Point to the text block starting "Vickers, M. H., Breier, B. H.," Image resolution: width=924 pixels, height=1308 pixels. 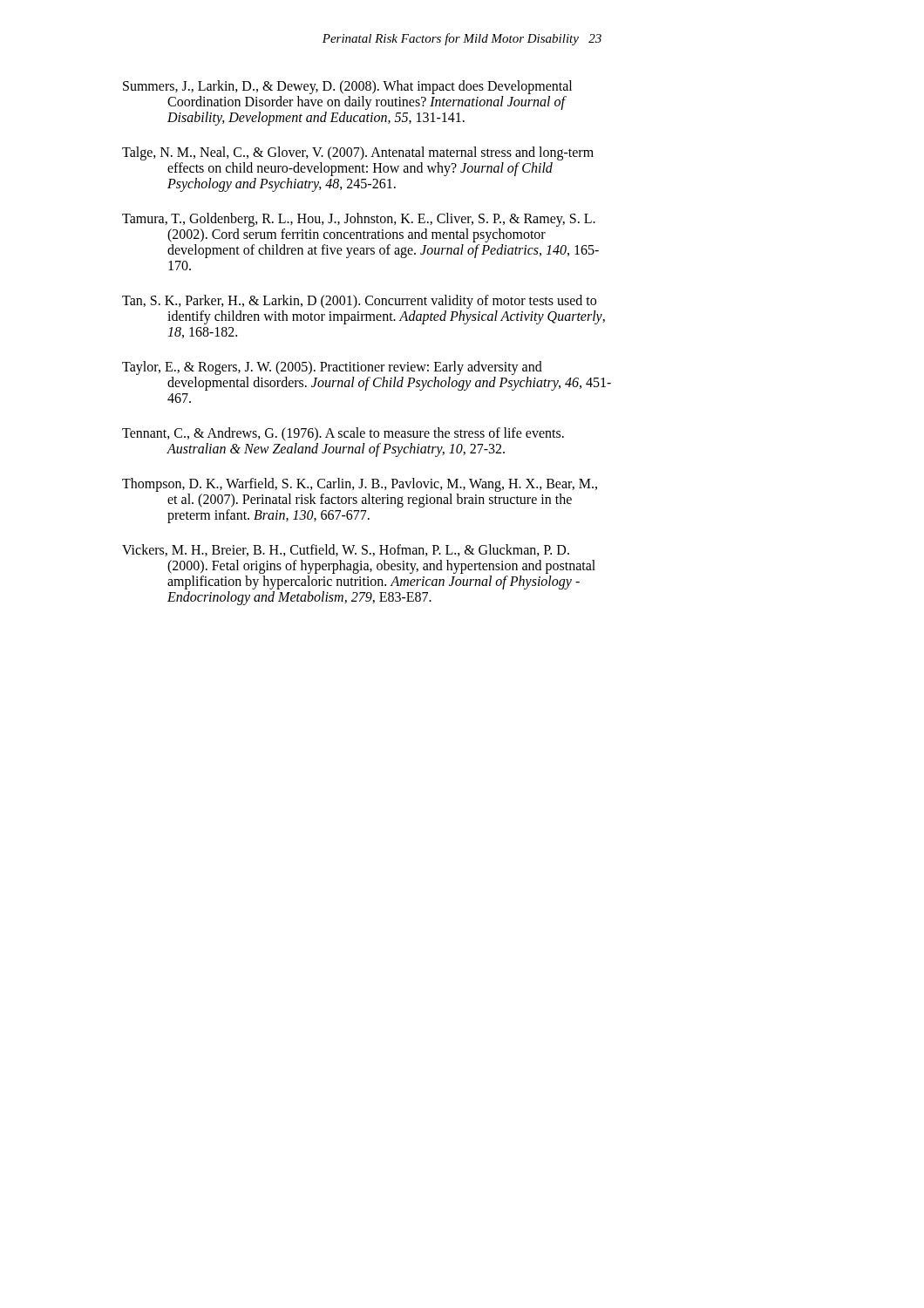475,574
